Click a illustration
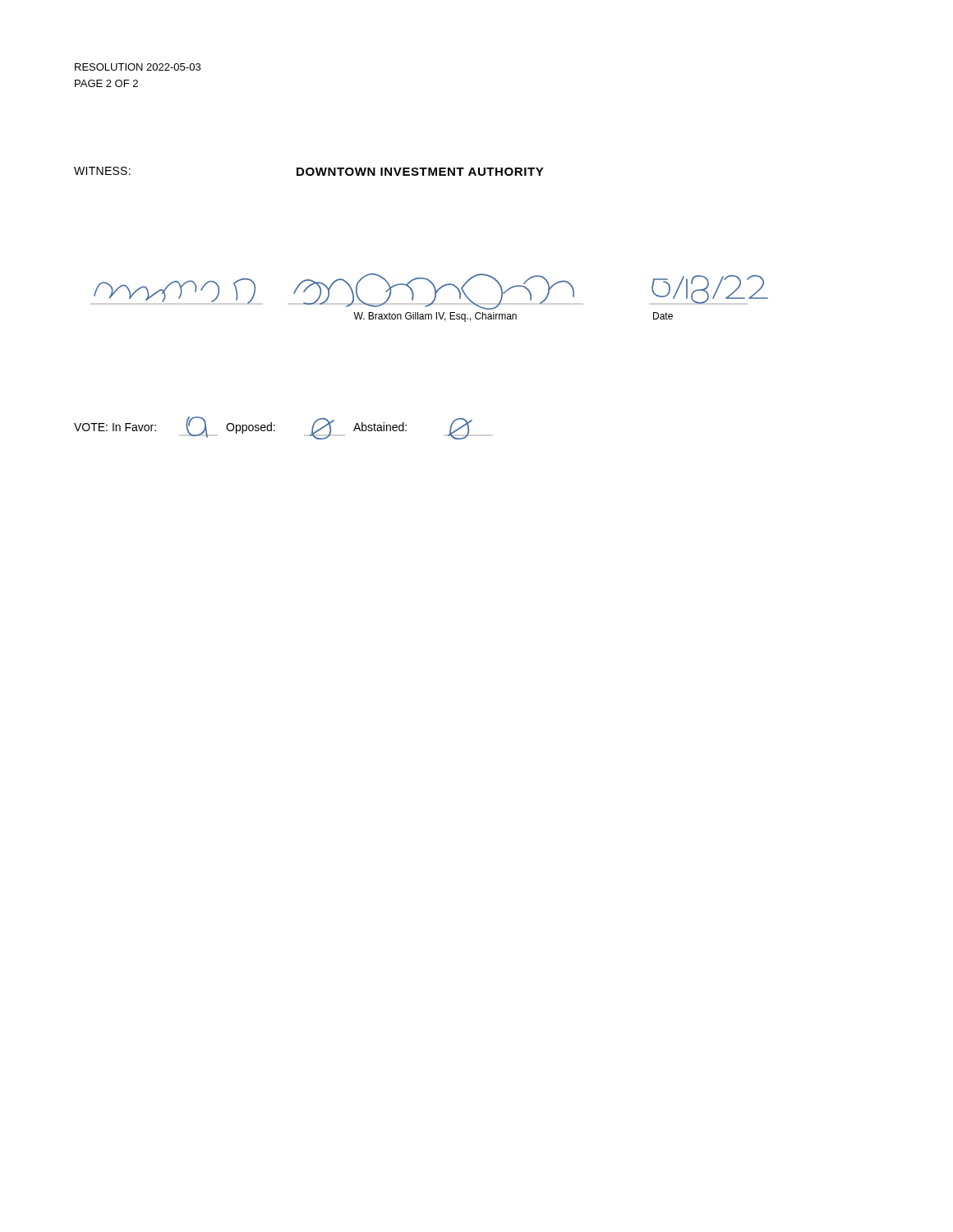The width and height of the screenshot is (953, 1232). [x=485, y=287]
